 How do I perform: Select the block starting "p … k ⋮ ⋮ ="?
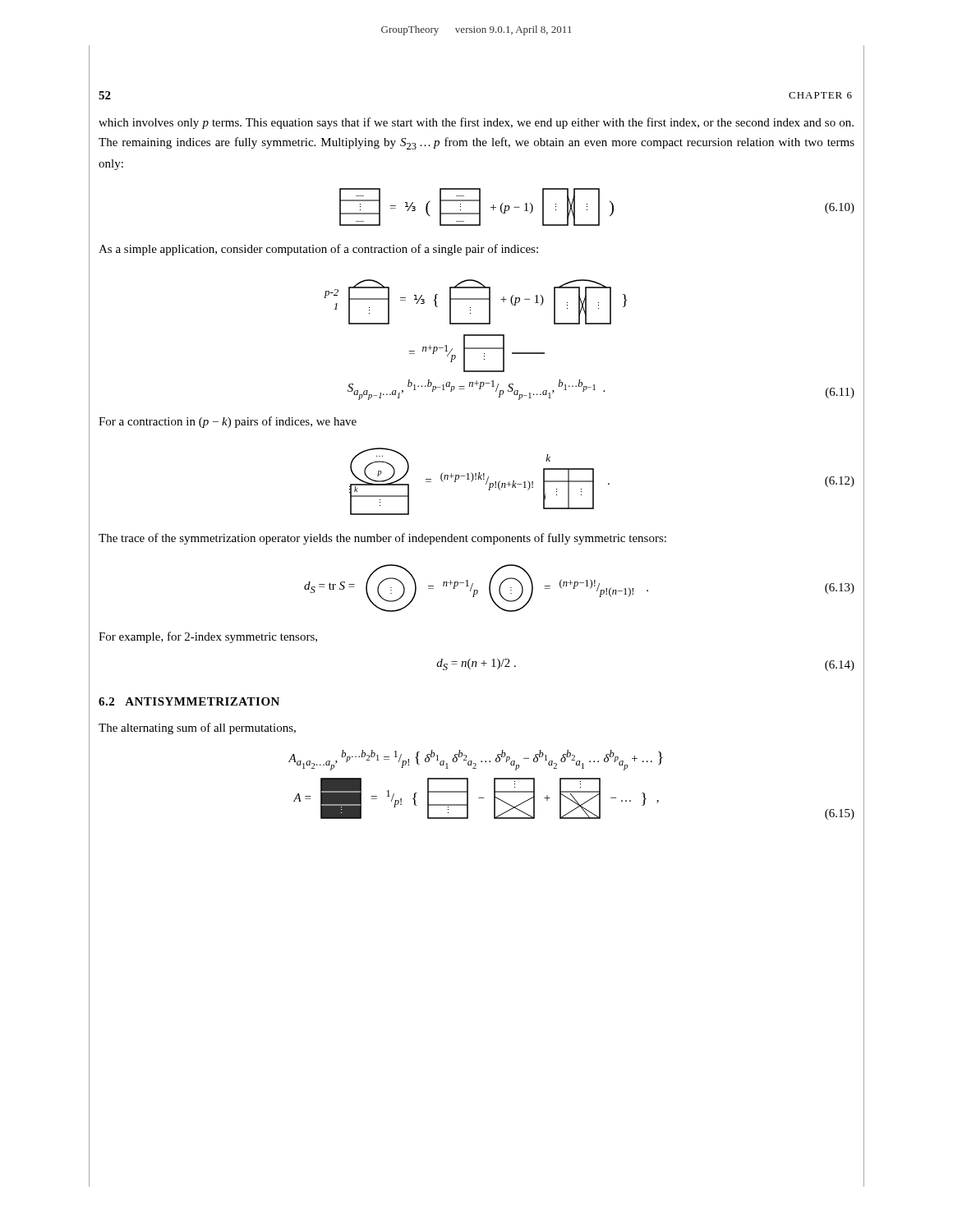click(599, 480)
